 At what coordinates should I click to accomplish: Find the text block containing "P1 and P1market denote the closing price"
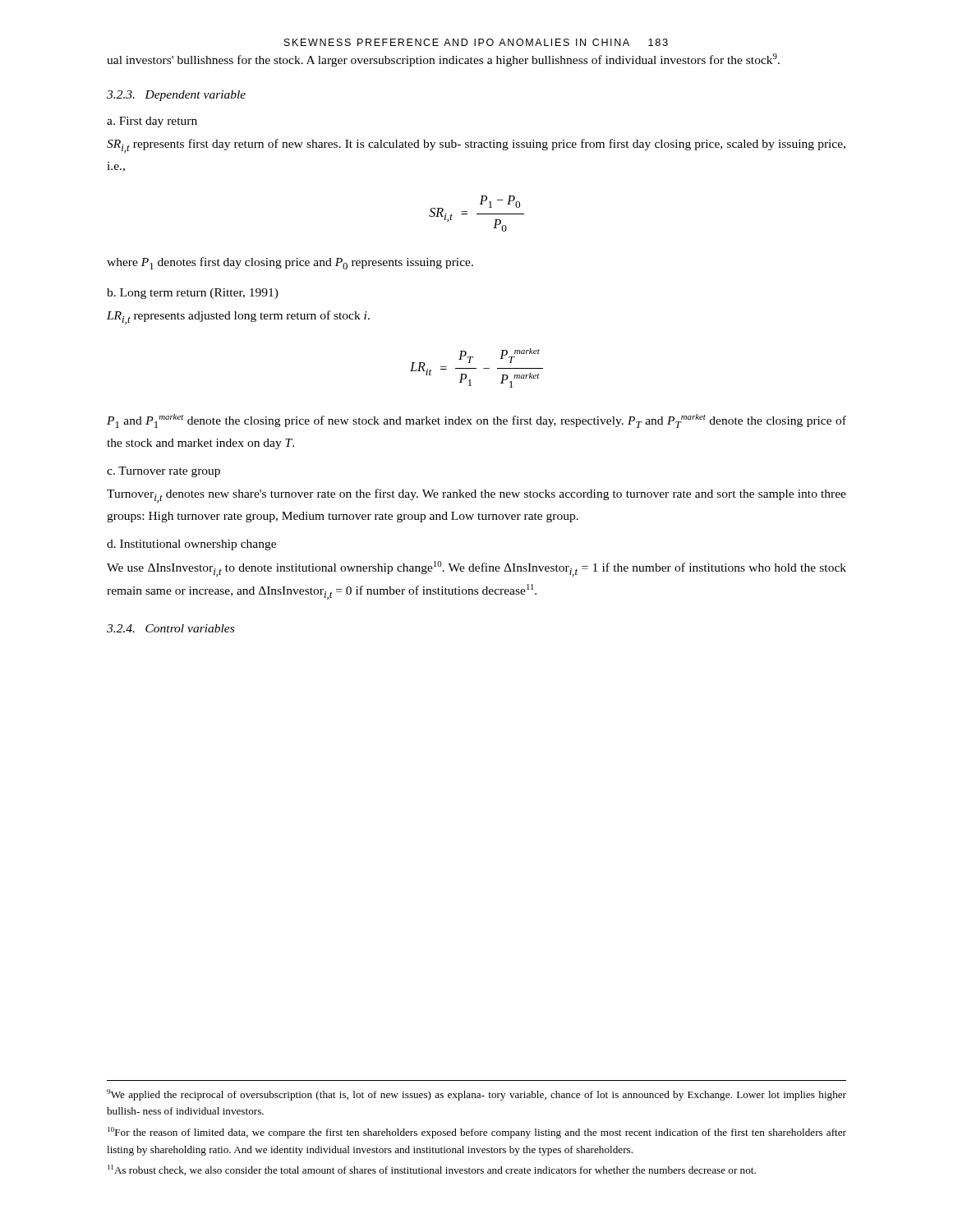click(476, 430)
